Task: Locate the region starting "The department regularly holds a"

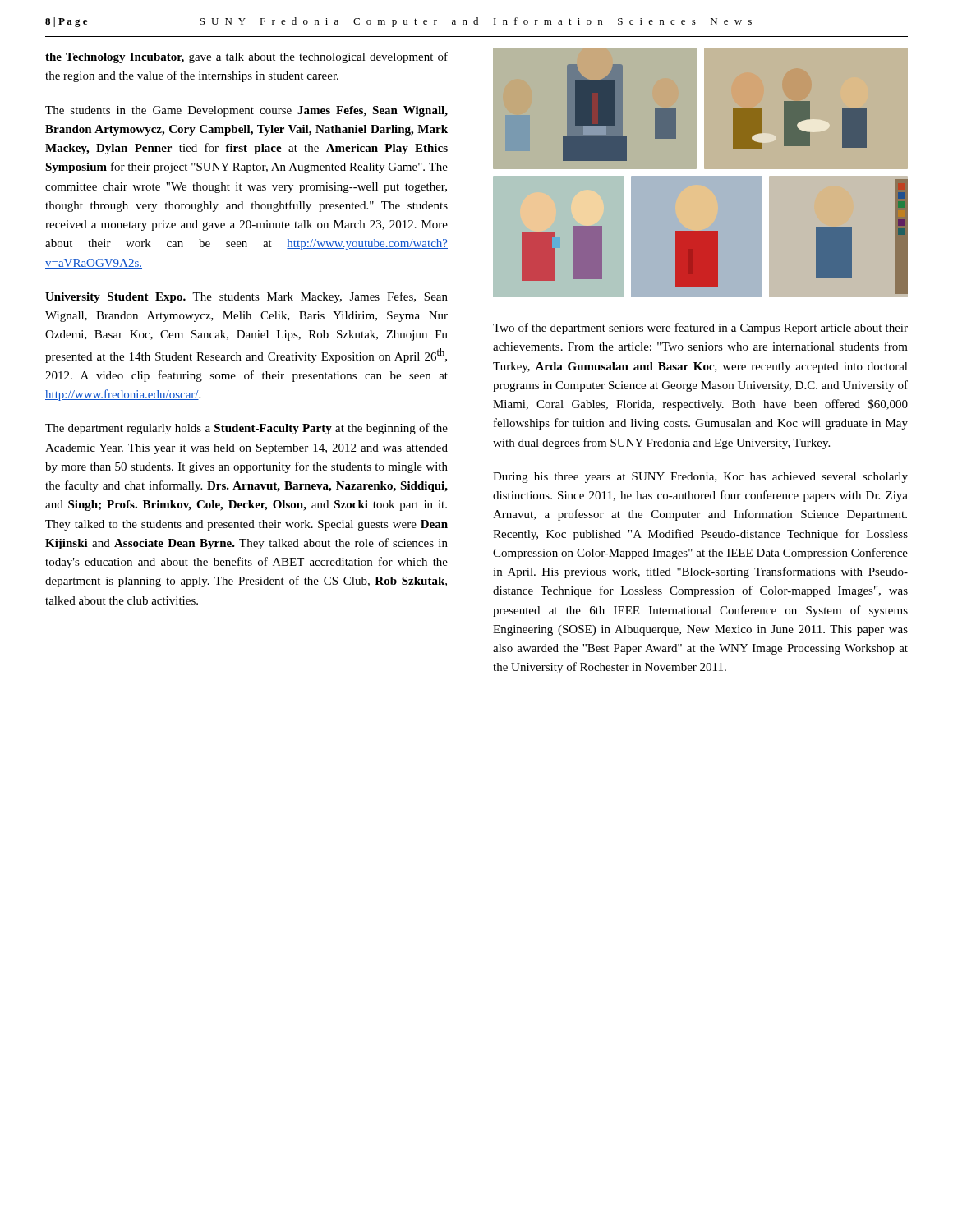Action: [x=246, y=514]
